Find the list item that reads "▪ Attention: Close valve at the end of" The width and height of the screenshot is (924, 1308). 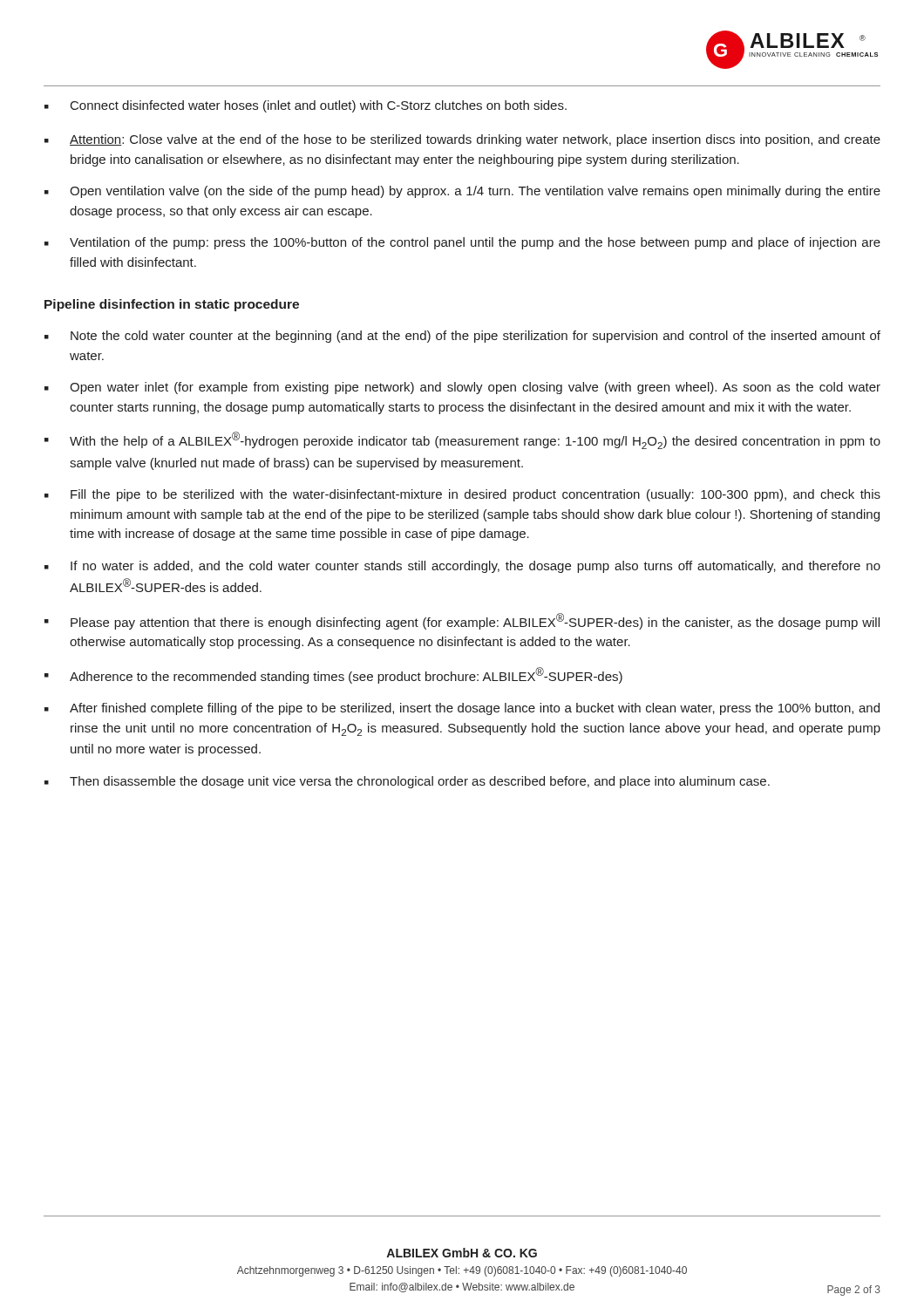pos(462,150)
